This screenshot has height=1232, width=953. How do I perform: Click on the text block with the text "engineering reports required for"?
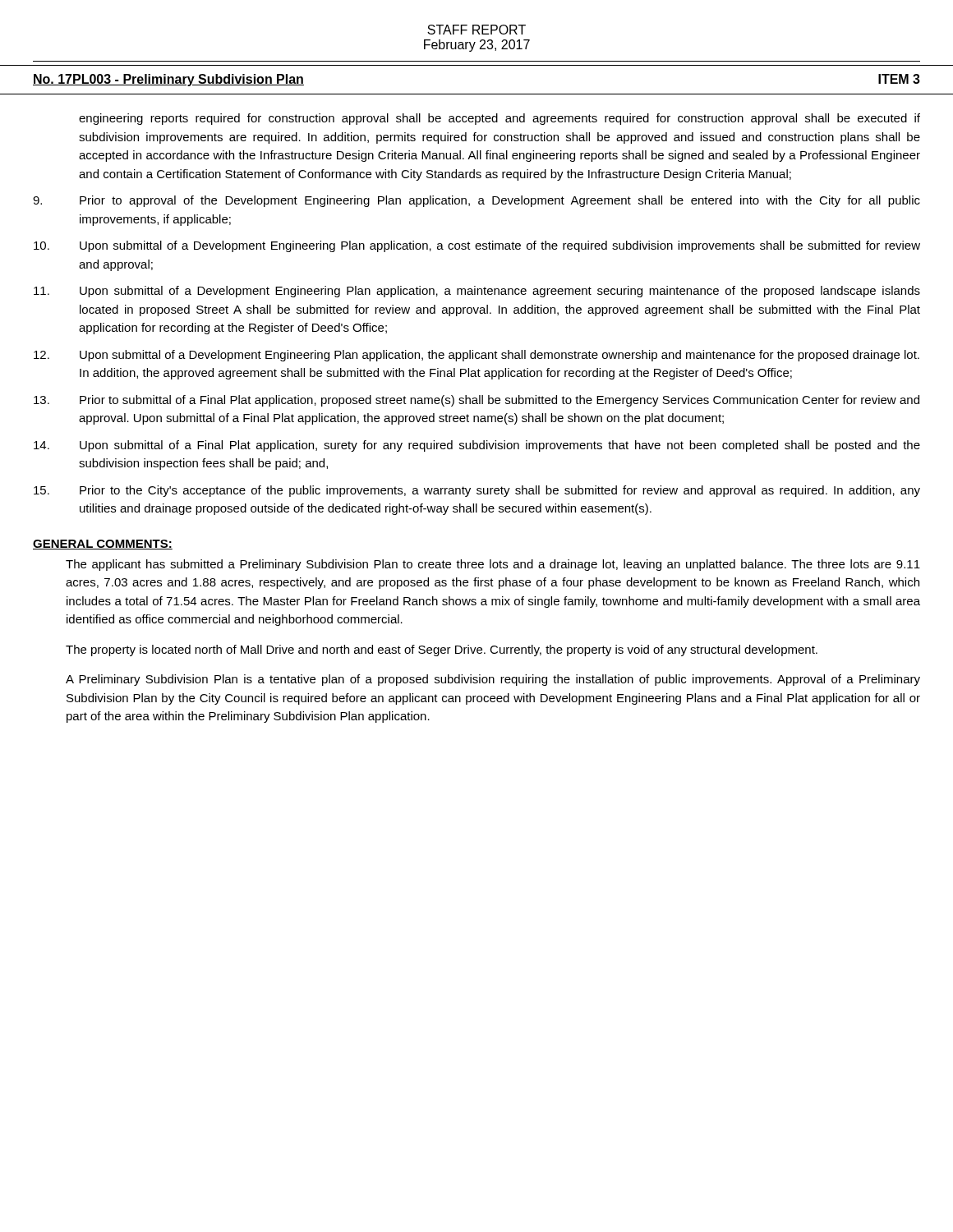tap(500, 146)
